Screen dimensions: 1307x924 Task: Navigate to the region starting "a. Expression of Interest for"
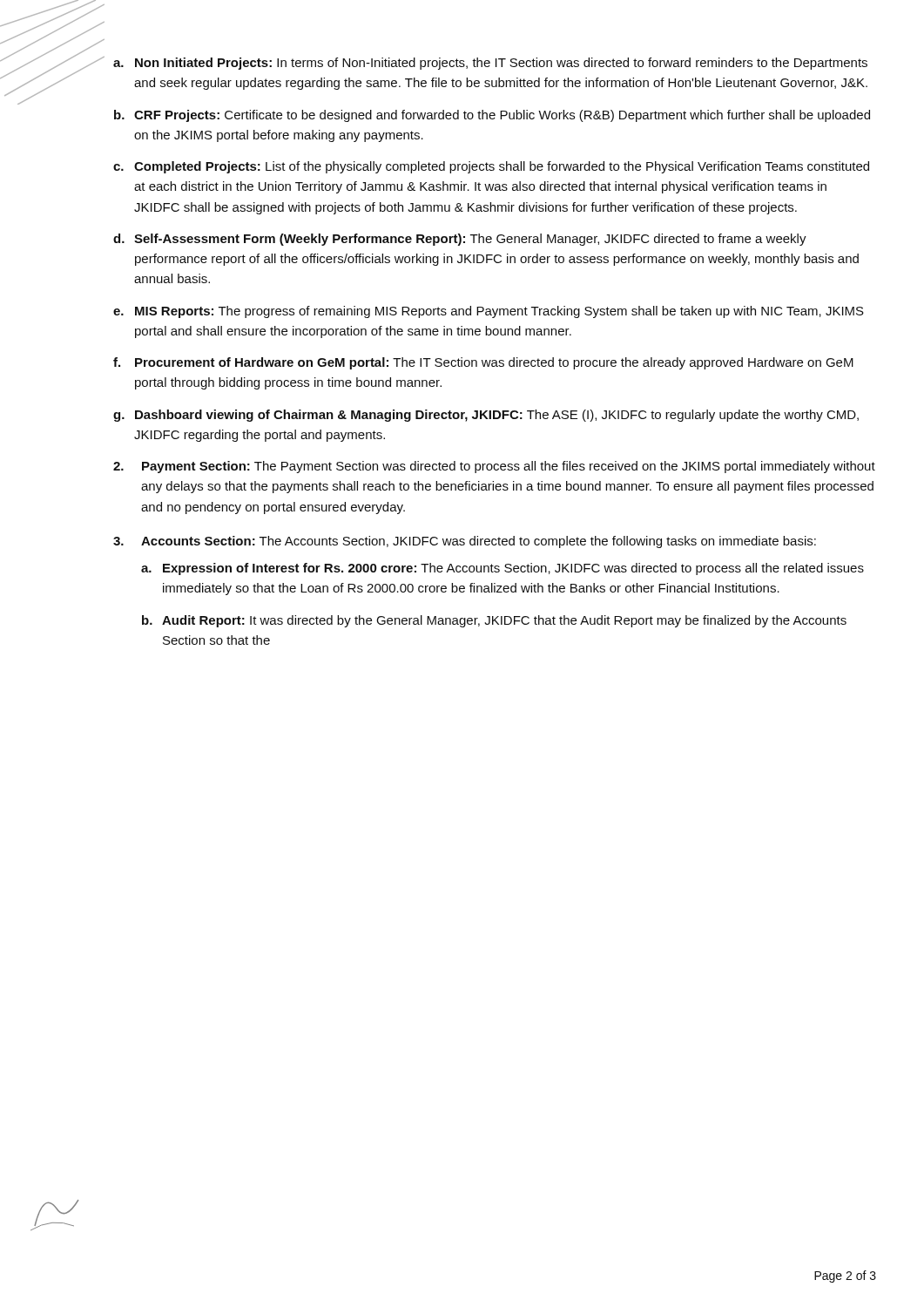point(509,578)
